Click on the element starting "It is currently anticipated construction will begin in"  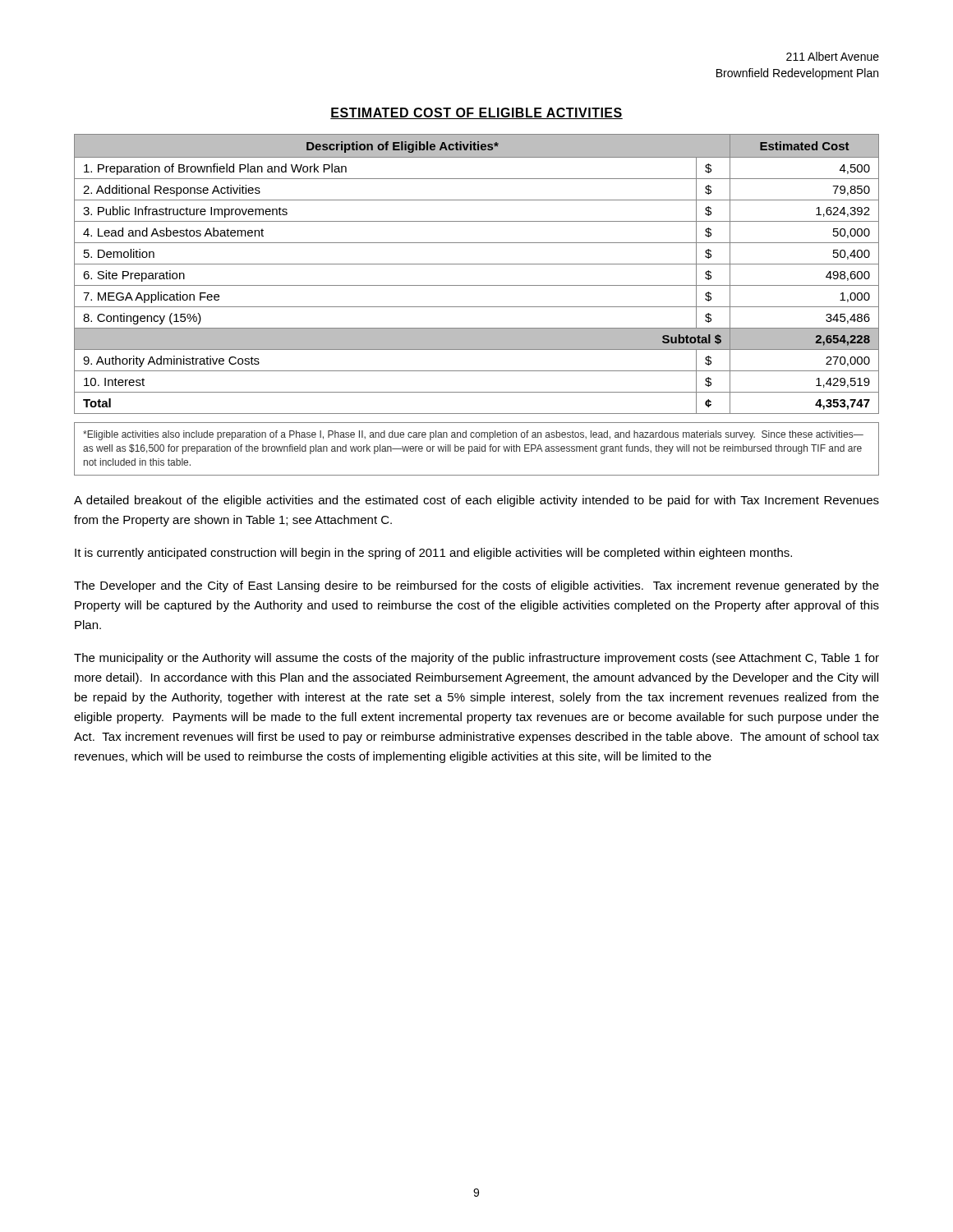[434, 552]
